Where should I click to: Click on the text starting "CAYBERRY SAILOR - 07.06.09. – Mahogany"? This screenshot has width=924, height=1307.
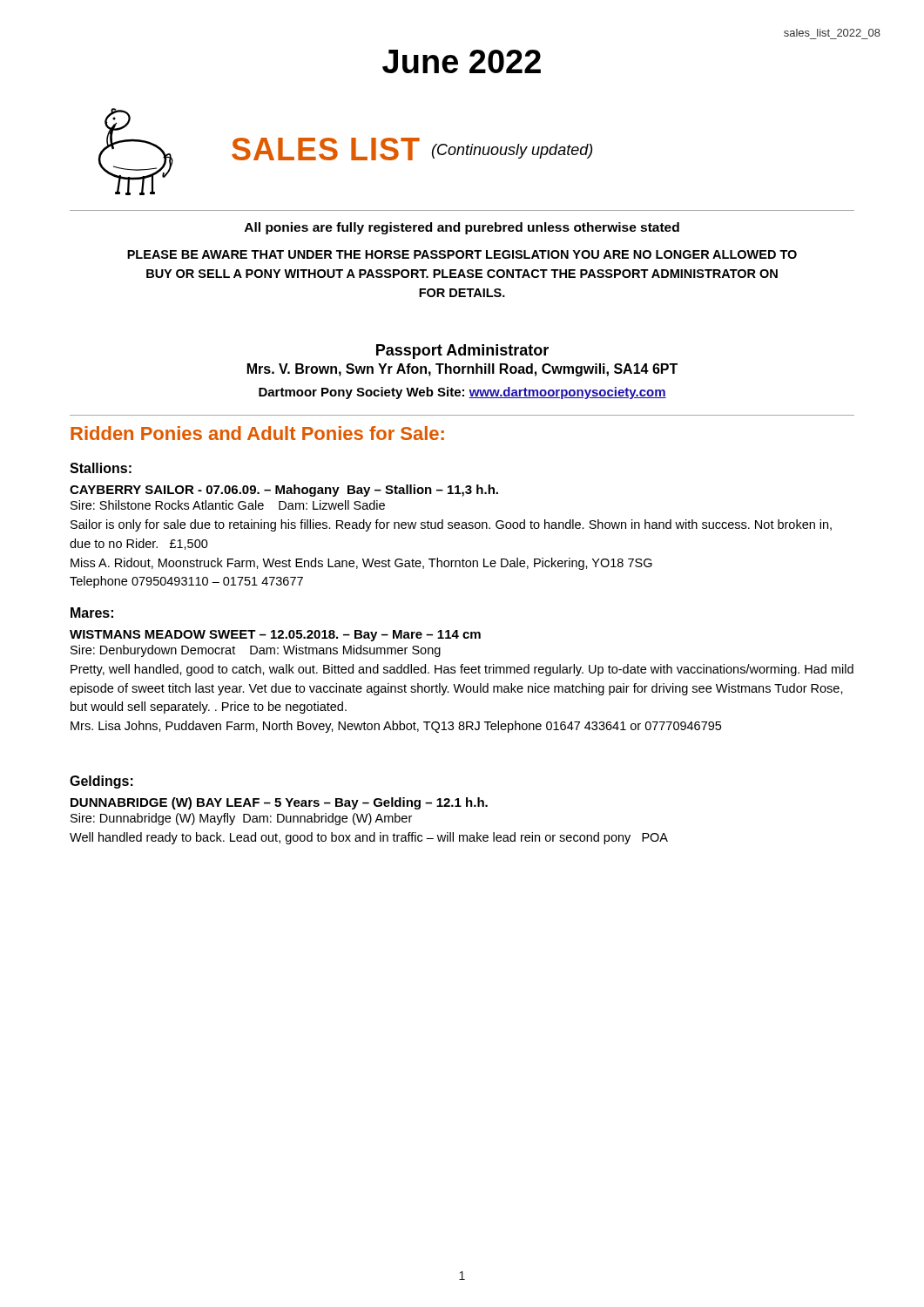462,537
